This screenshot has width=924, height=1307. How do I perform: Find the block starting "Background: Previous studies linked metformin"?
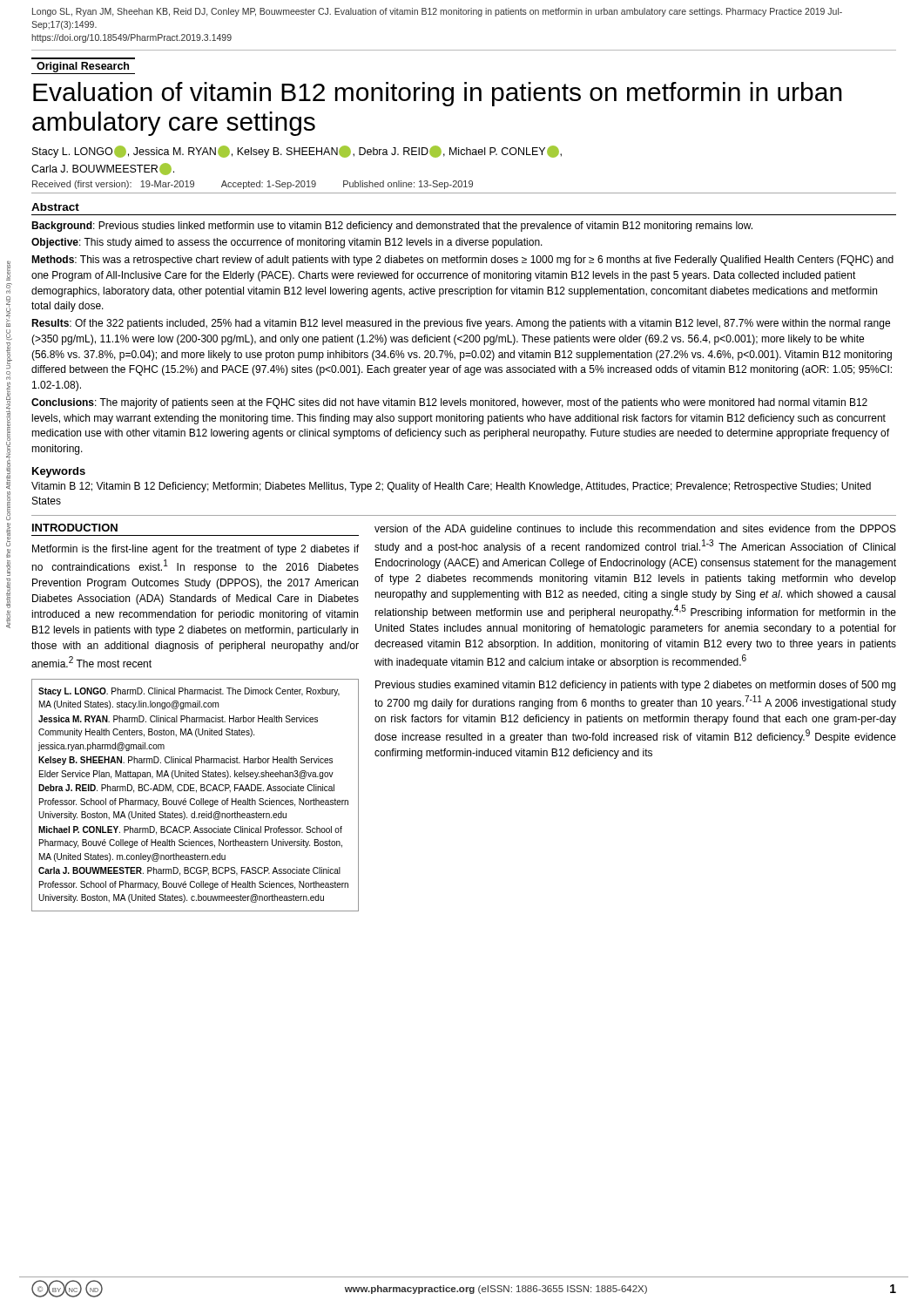(x=464, y=338)
